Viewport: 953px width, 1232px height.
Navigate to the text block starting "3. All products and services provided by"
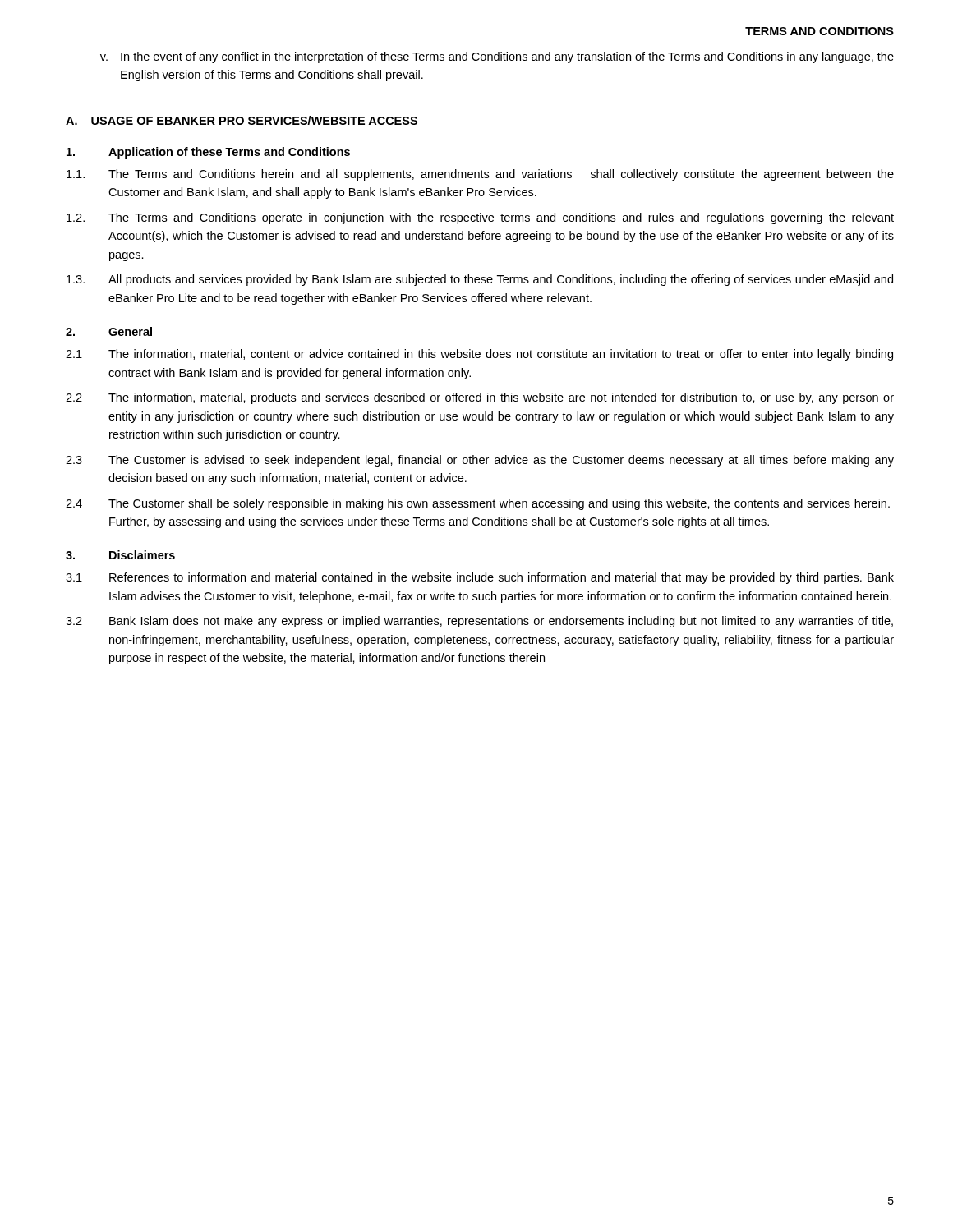pyautogui.click(x=480, y=289)
